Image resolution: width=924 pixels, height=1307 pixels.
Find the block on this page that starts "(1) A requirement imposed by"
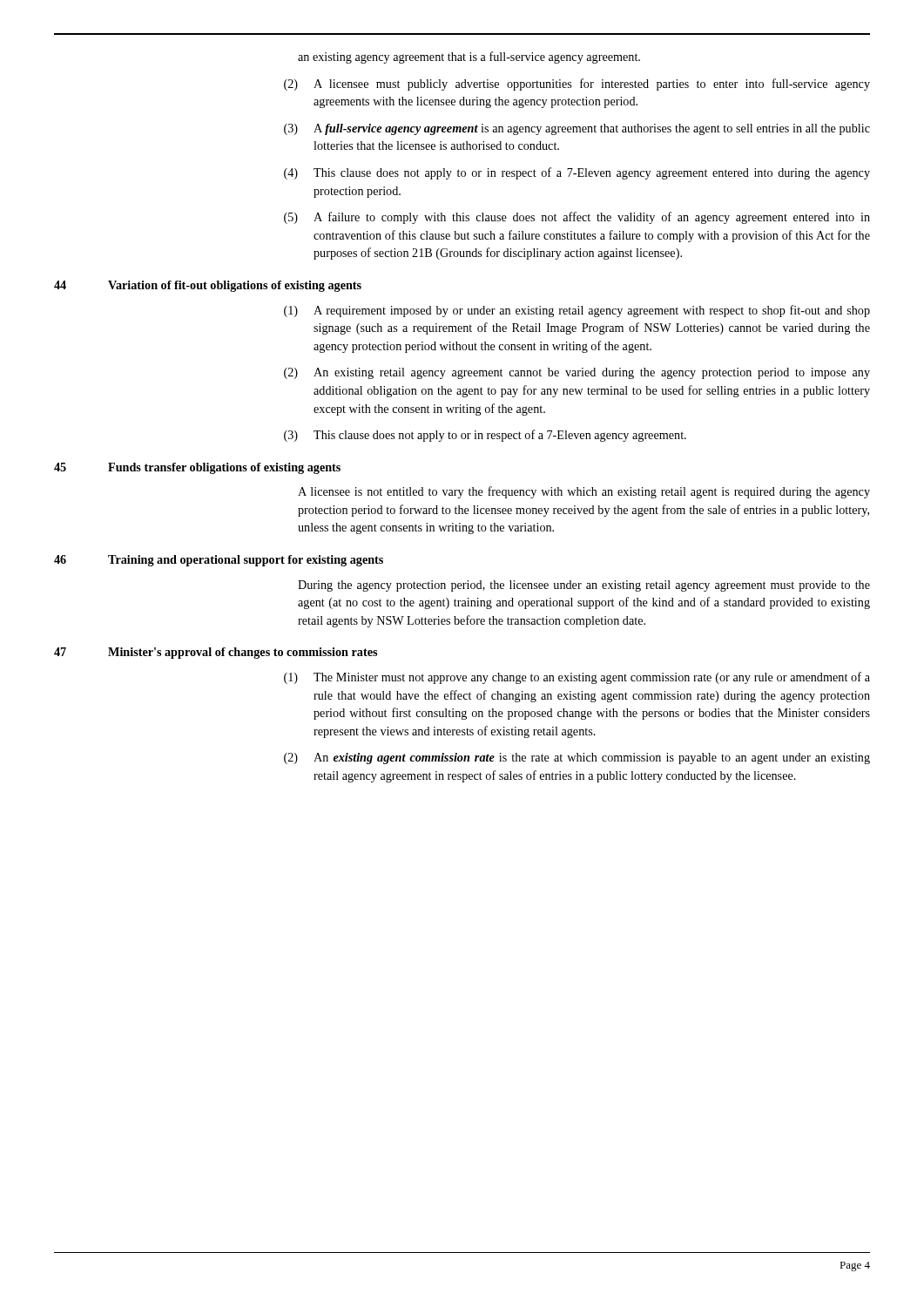click(462, 328)
